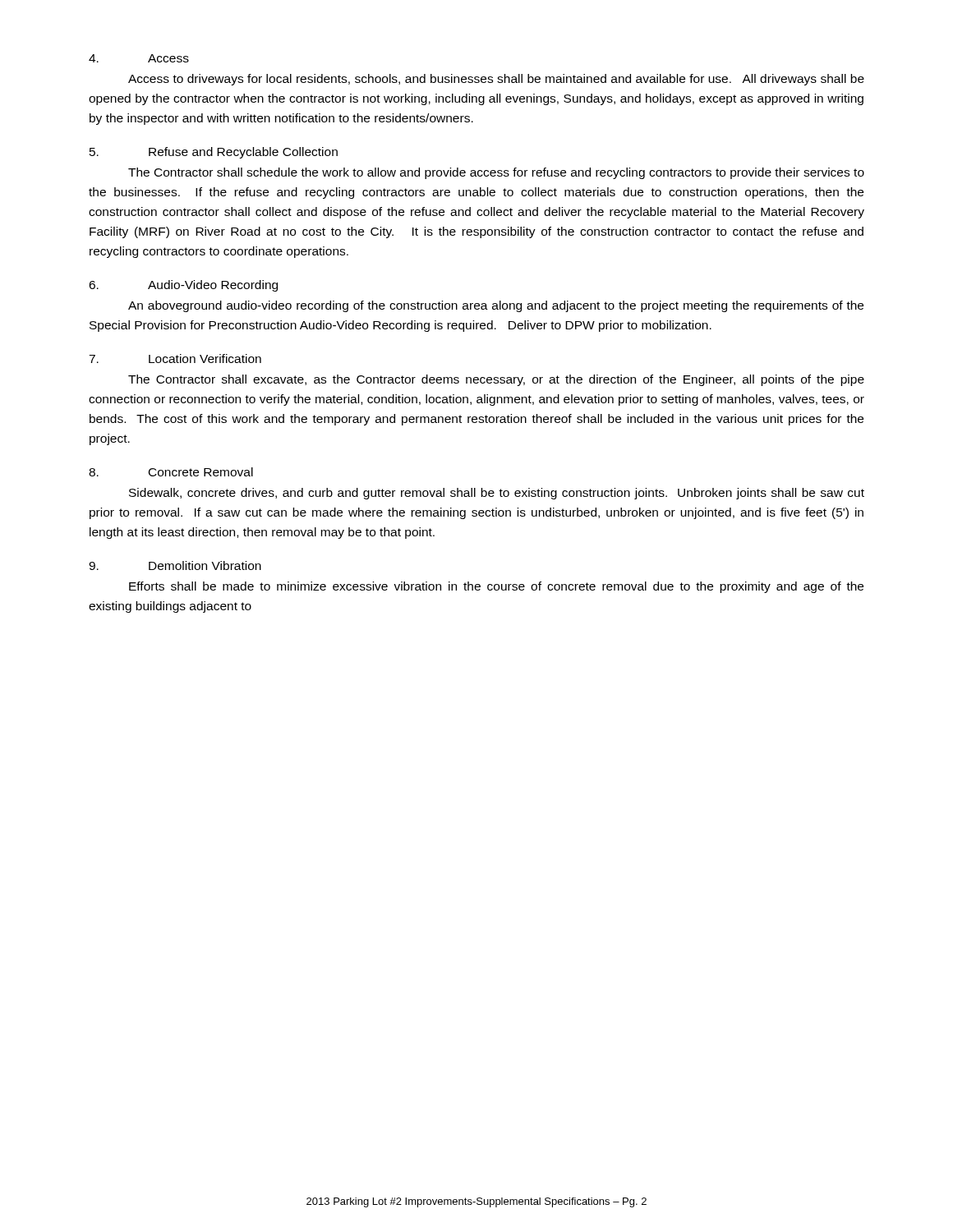Where does it say "5. Refuse and Recyclable Collection"?

pyautogui.click(x=214, y=152)
